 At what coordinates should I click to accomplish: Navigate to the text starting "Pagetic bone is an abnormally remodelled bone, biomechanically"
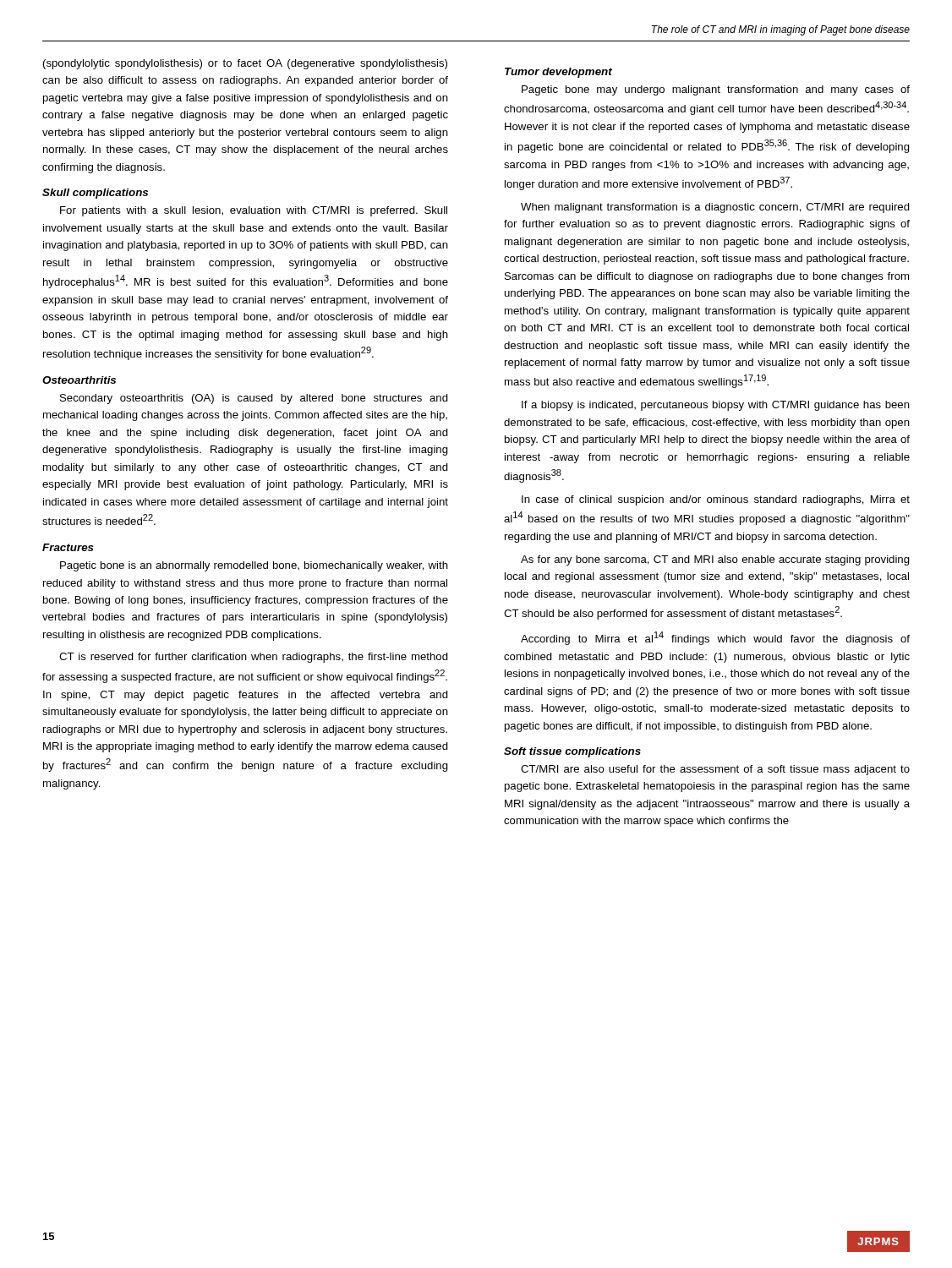(245, 675)
